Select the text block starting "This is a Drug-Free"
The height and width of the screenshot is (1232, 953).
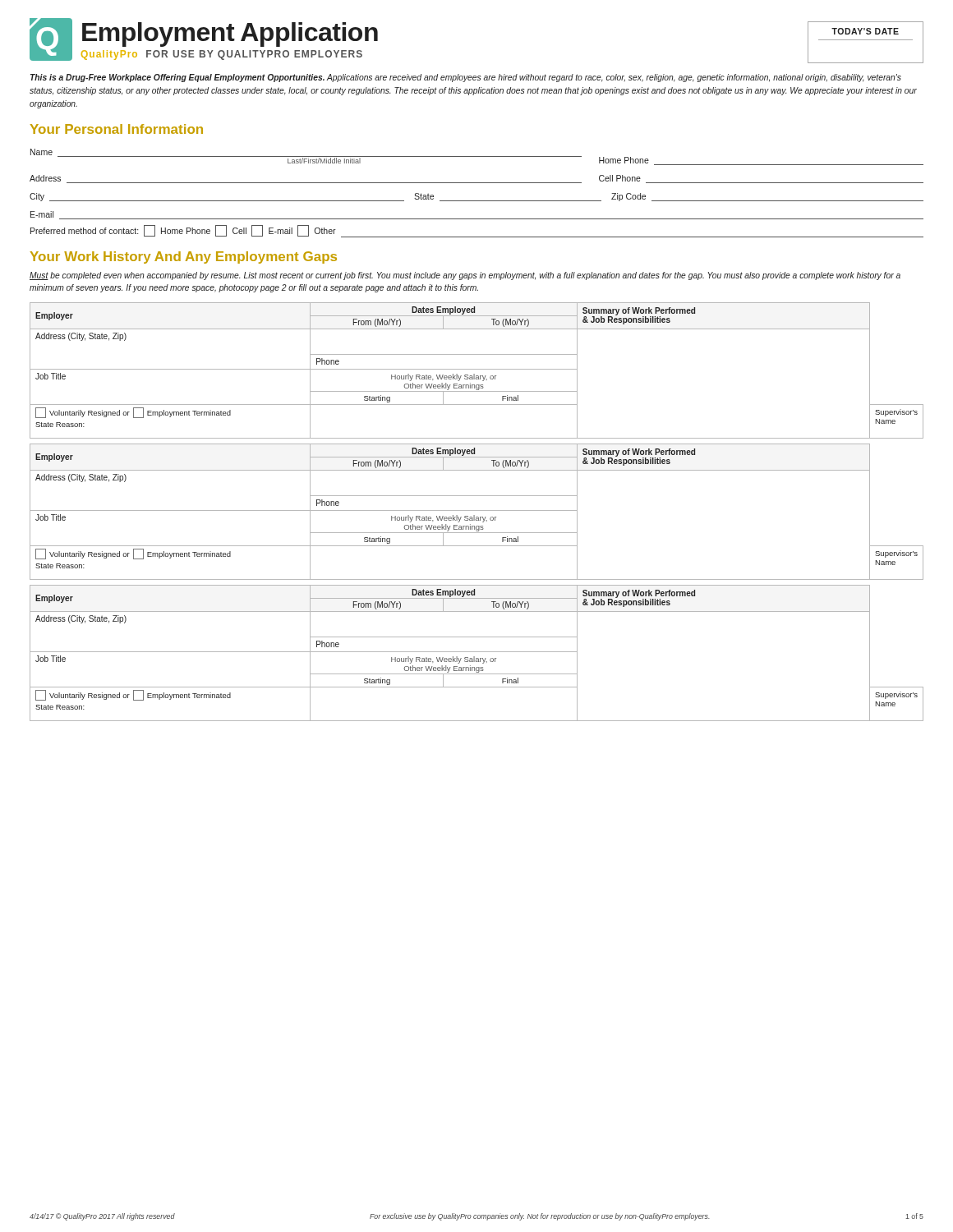click(473, 91)
